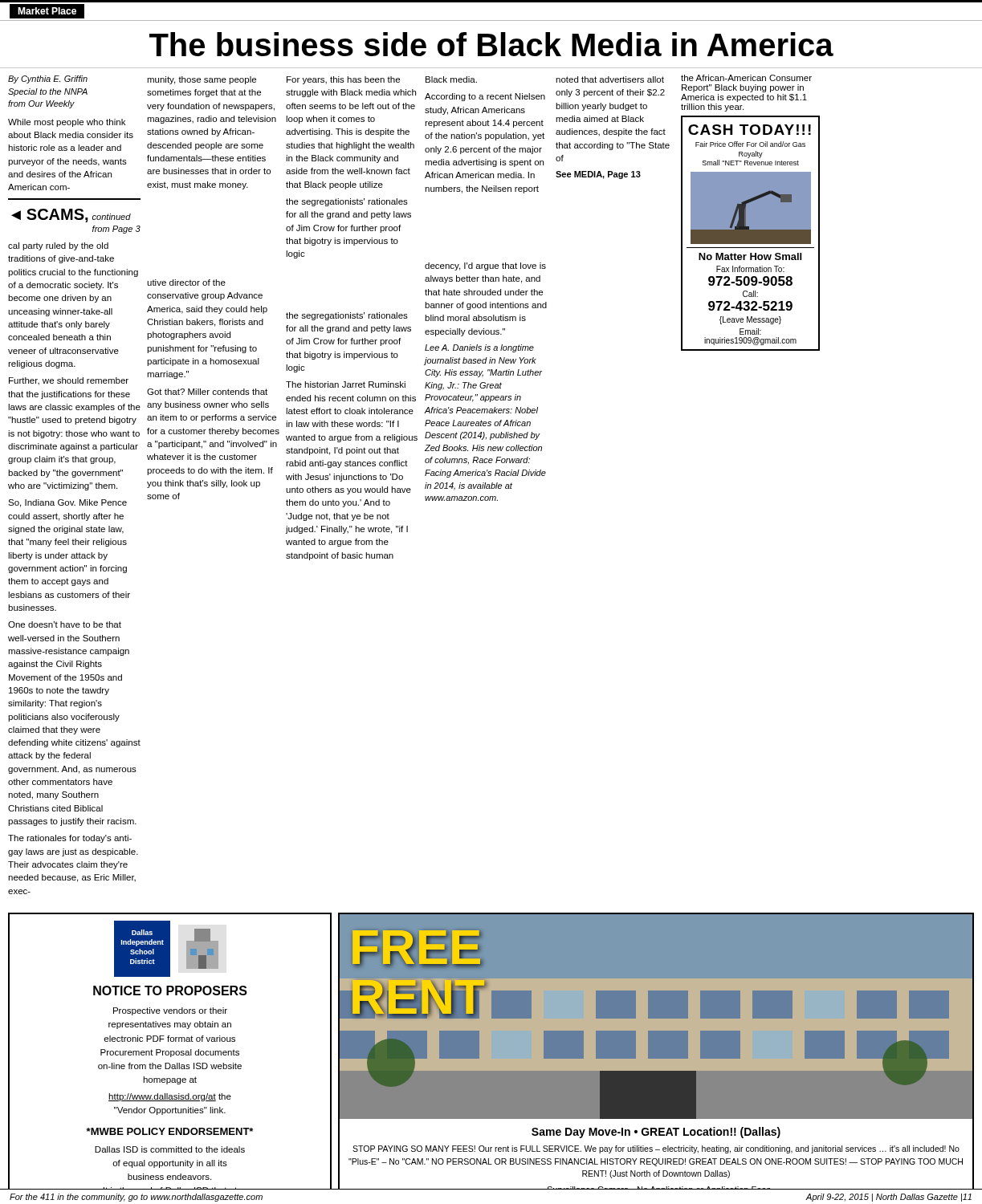Find the block on this page that starts "munity, those same people"
The height and width of the screenshot is (1204, 982).
(213, 132)
